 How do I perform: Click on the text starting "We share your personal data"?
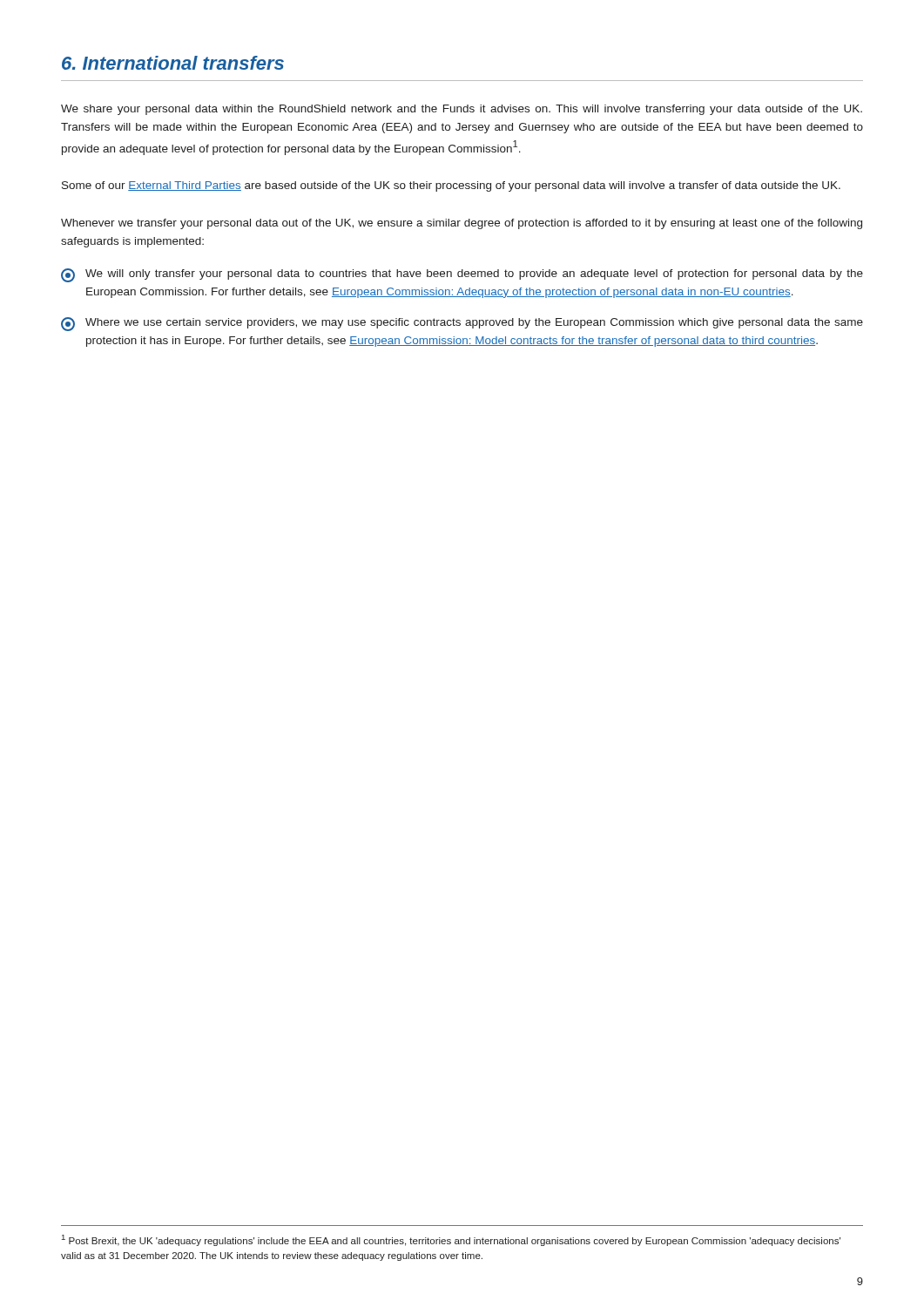[462, 128]
